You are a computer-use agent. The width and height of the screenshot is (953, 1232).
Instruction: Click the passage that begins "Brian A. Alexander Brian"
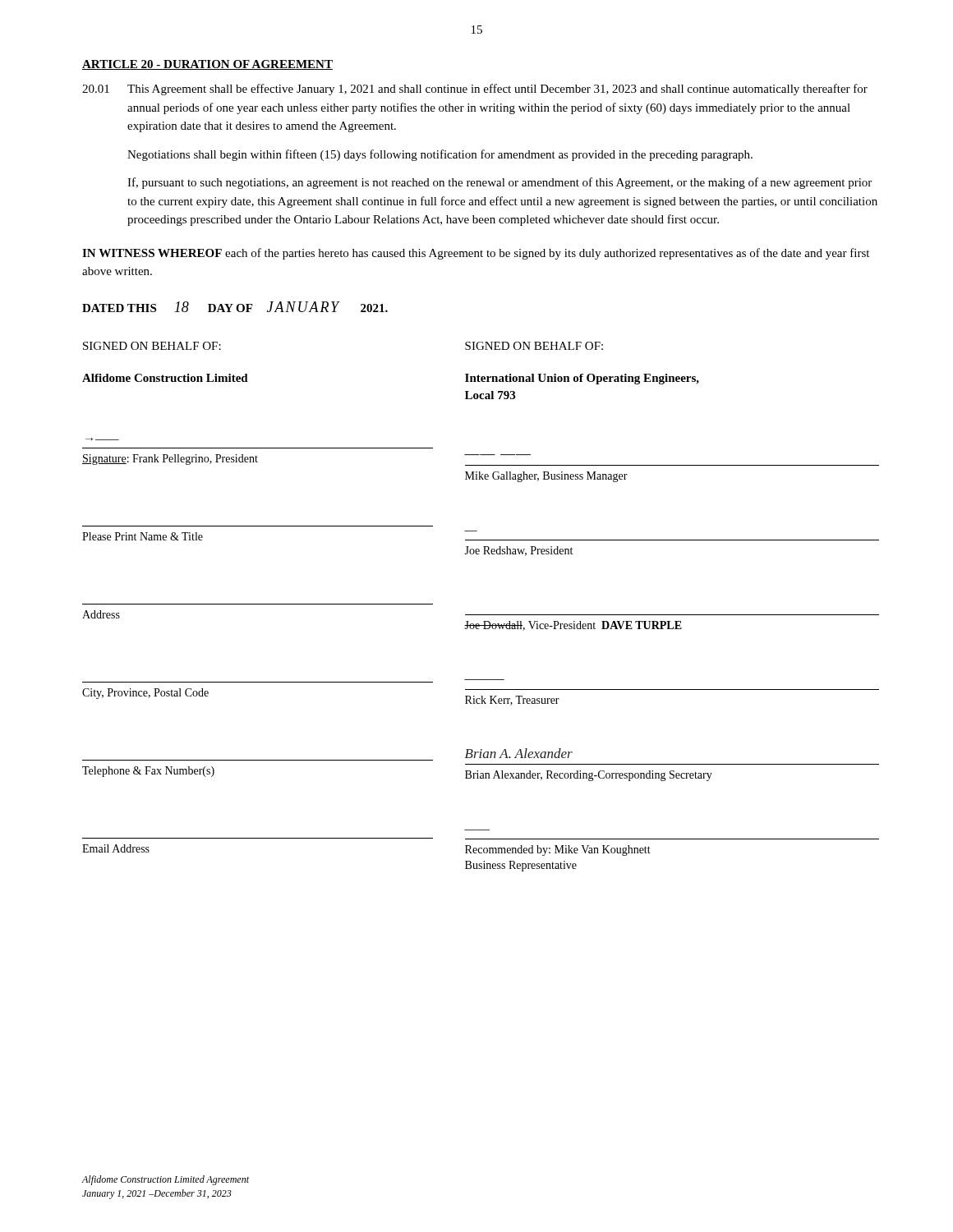click(x=672, y=753)
